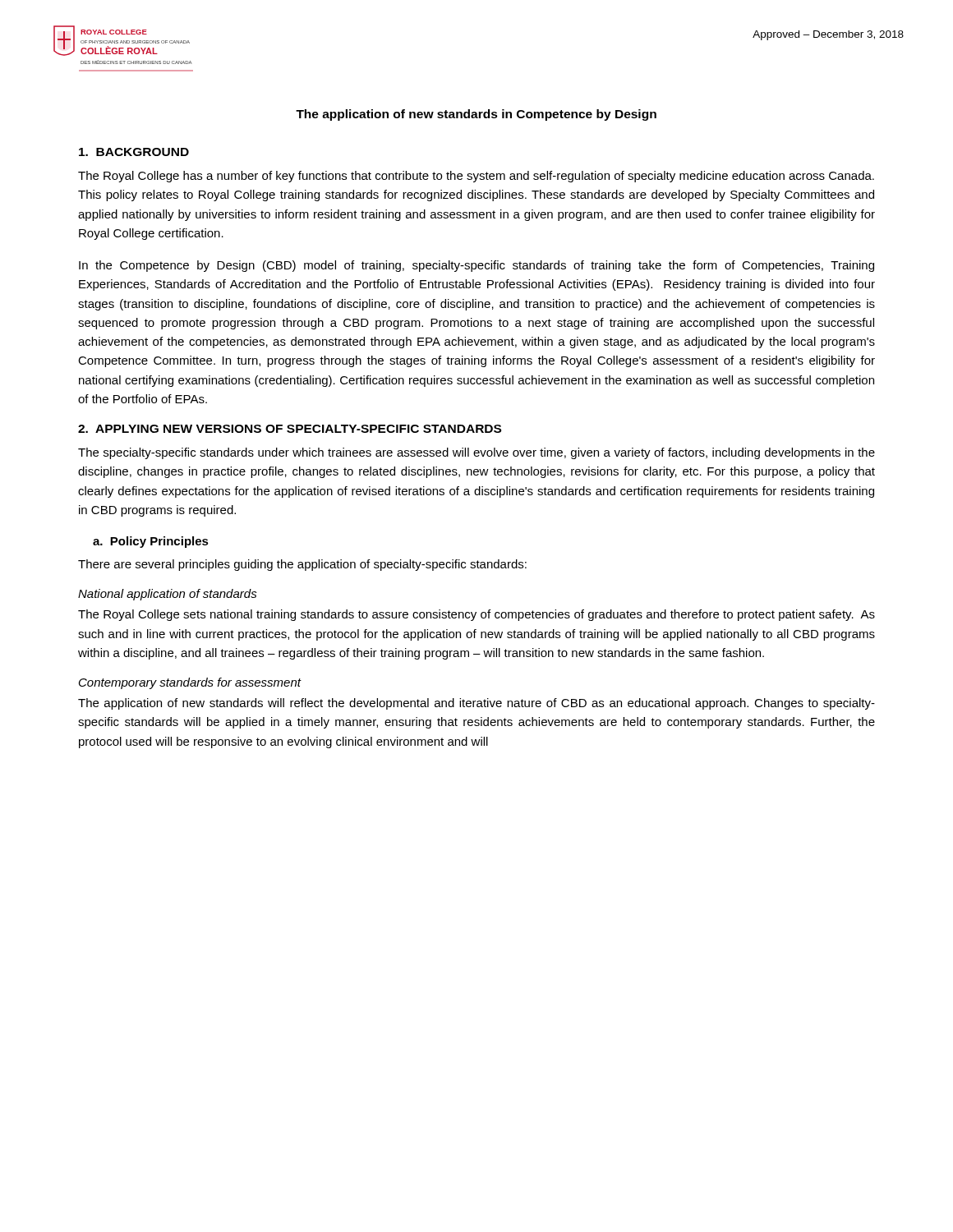Viewport: 953px width, 1232px height.
Task: Locate the text block containing "The application of new standards will reflect the"
Action: 476,722
